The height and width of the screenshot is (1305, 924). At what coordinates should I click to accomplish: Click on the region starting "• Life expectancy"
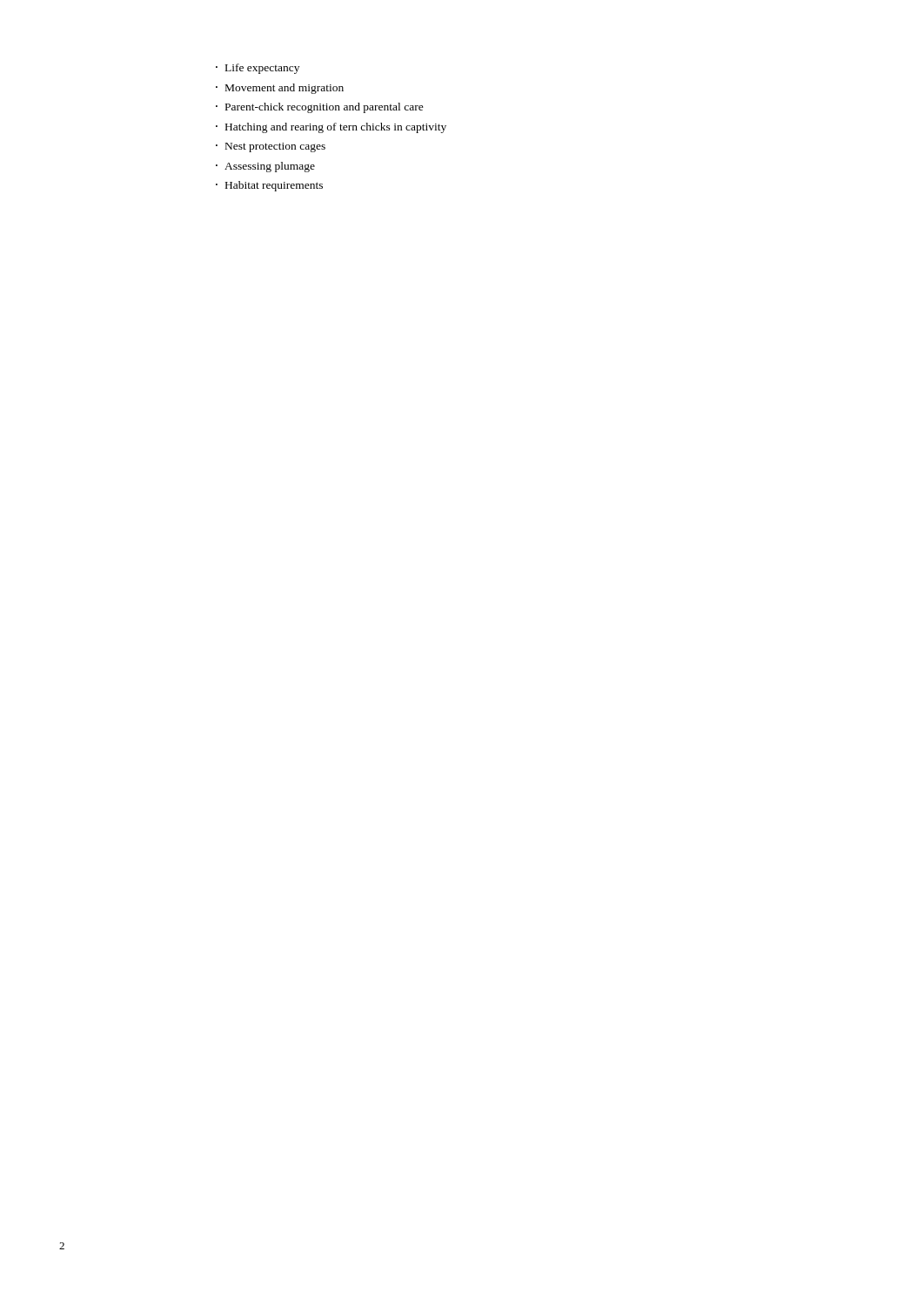258,69
